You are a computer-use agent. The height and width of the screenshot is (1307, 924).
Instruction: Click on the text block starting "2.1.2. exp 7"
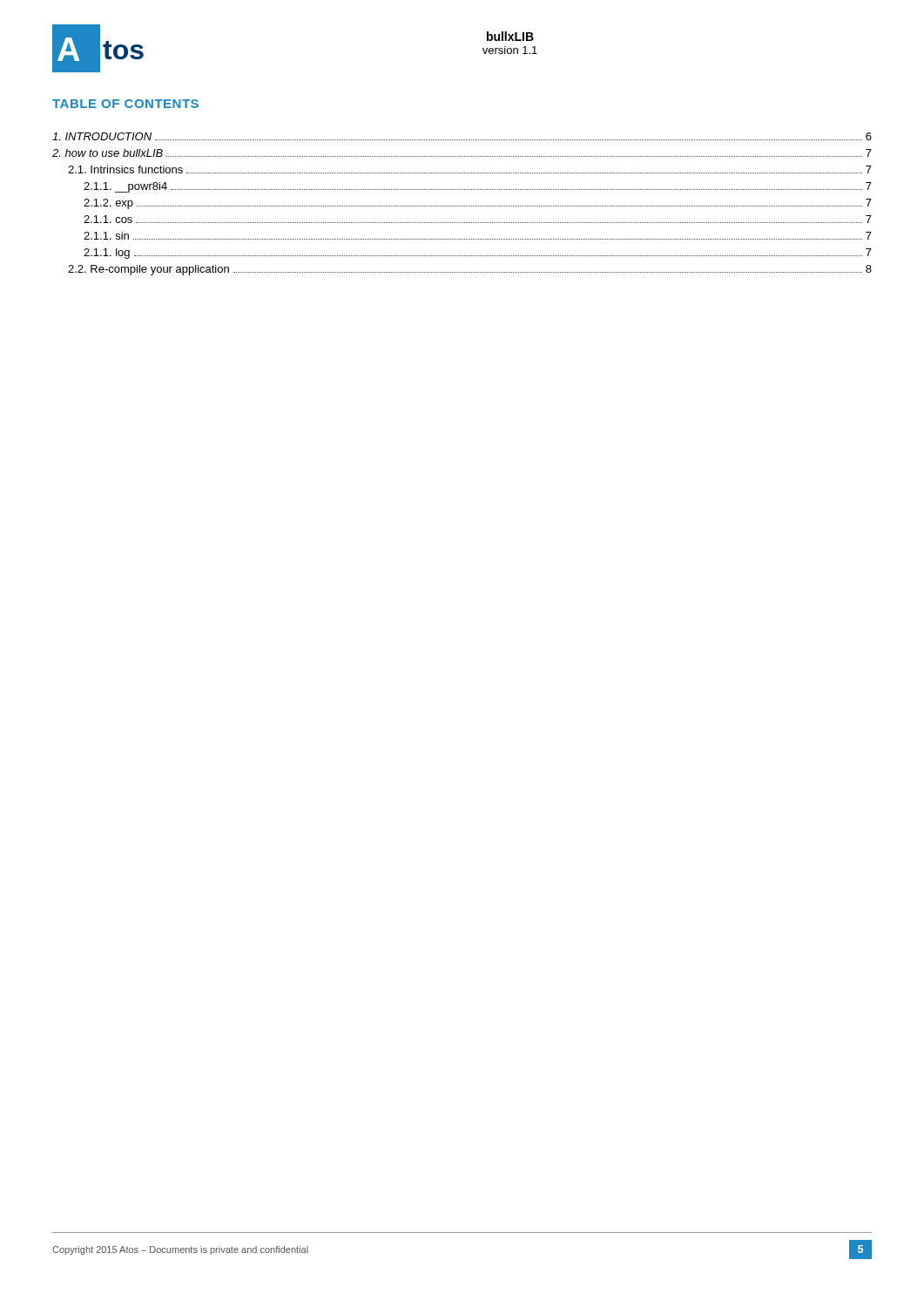478,203
